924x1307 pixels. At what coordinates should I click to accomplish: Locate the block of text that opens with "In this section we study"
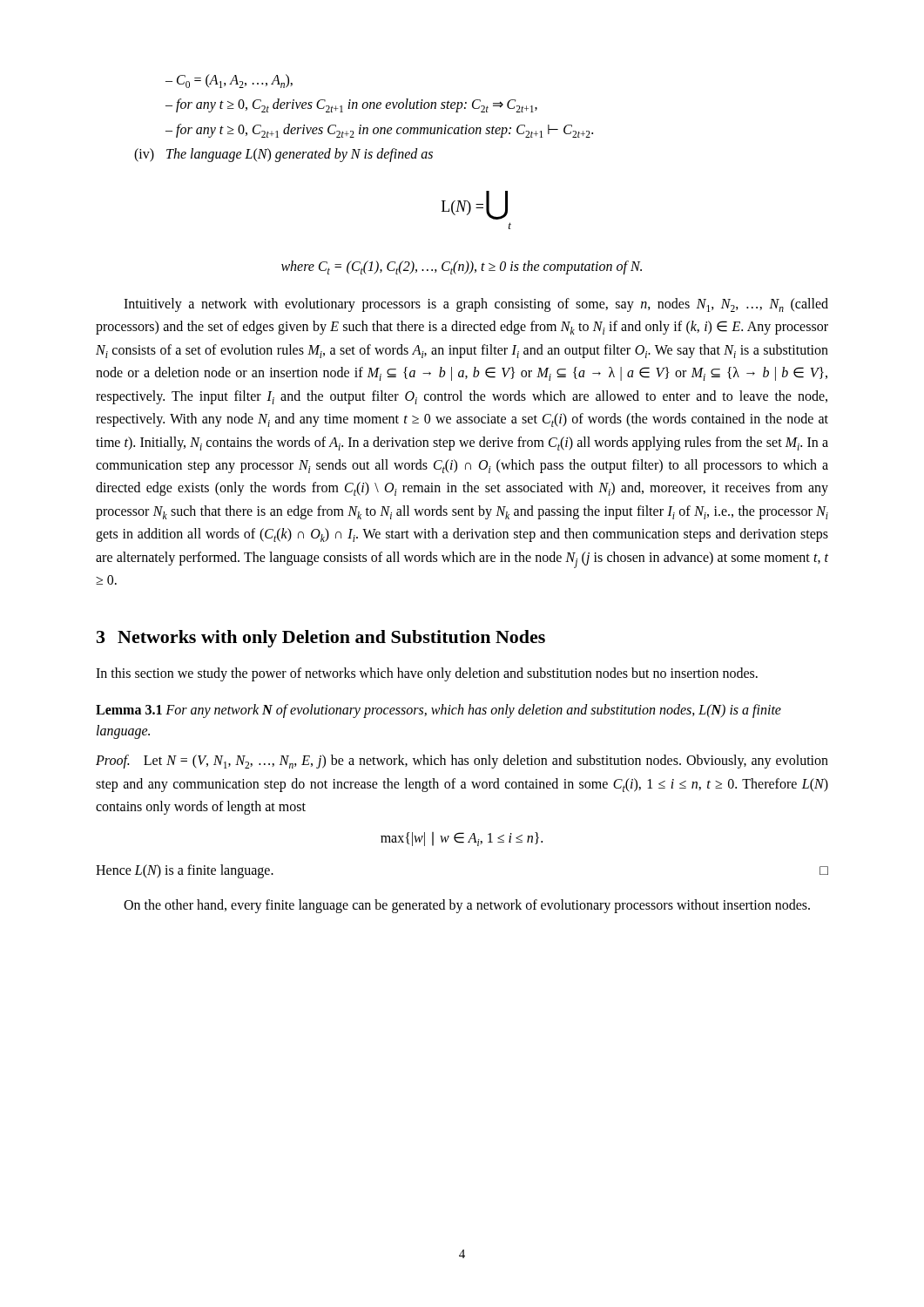click(x=427, y=673)
